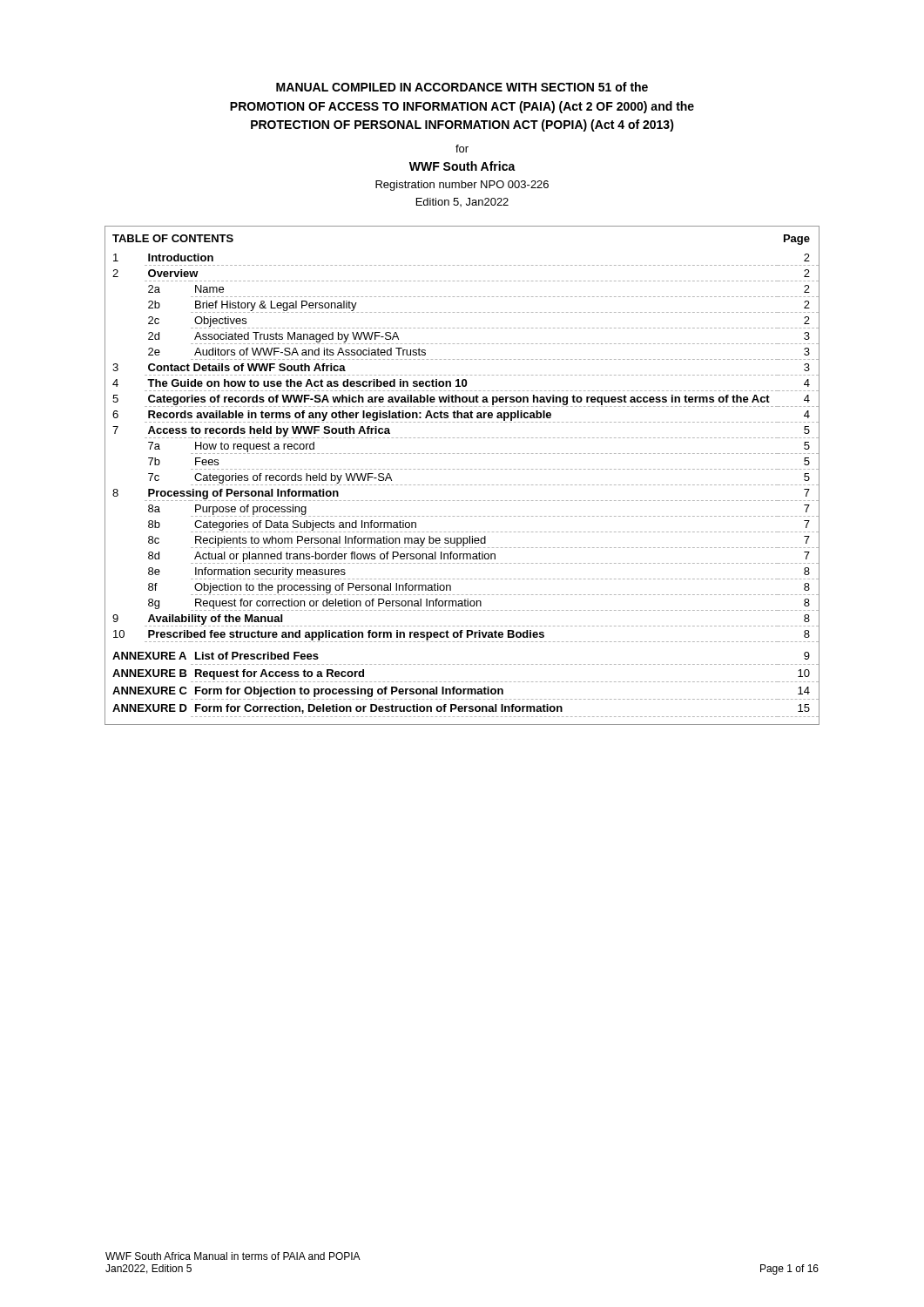Locate the title

[x=462, y=107]
